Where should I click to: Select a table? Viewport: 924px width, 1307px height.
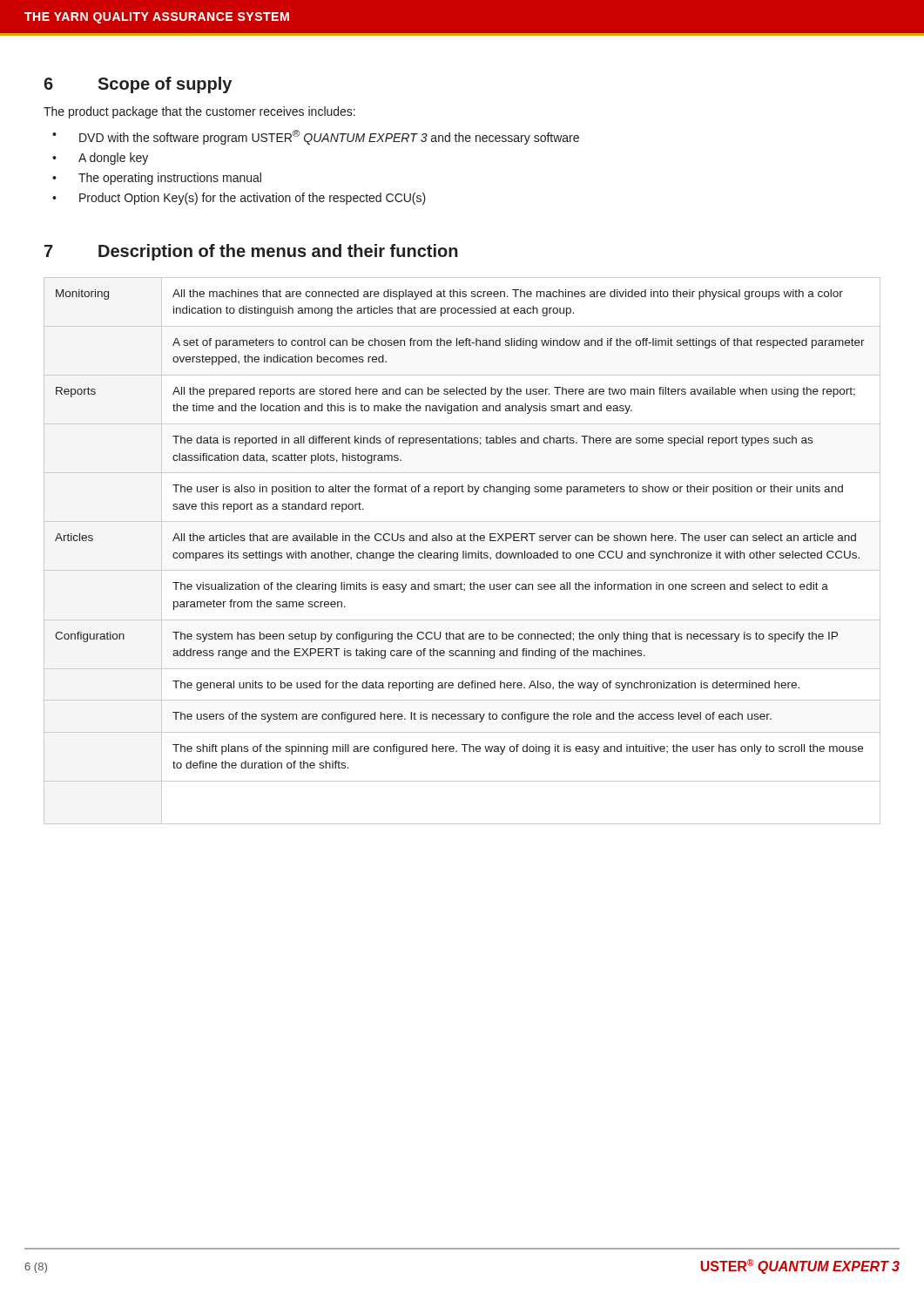462,551
